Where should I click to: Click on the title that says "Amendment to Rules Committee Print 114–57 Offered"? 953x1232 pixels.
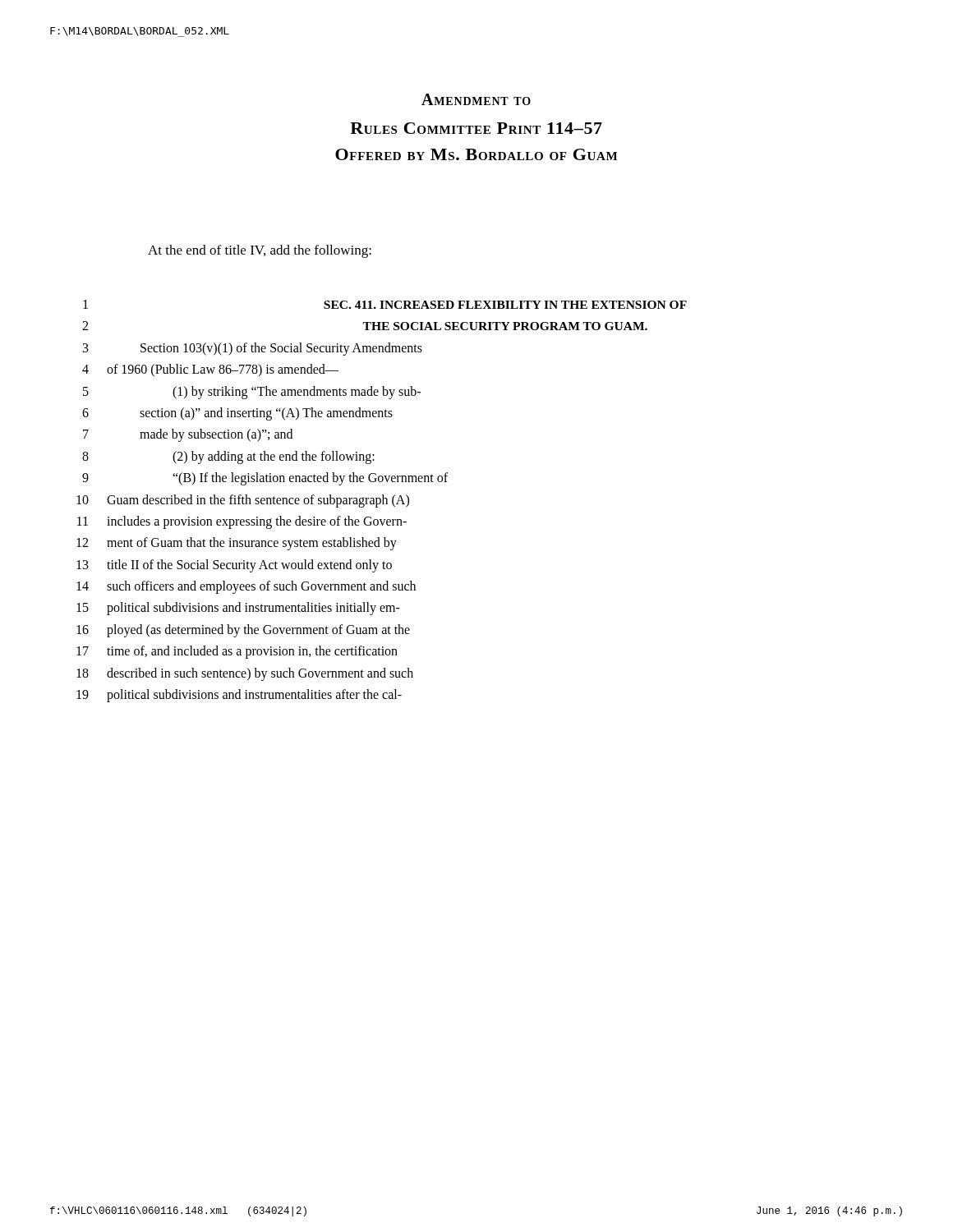click(476, 128)
